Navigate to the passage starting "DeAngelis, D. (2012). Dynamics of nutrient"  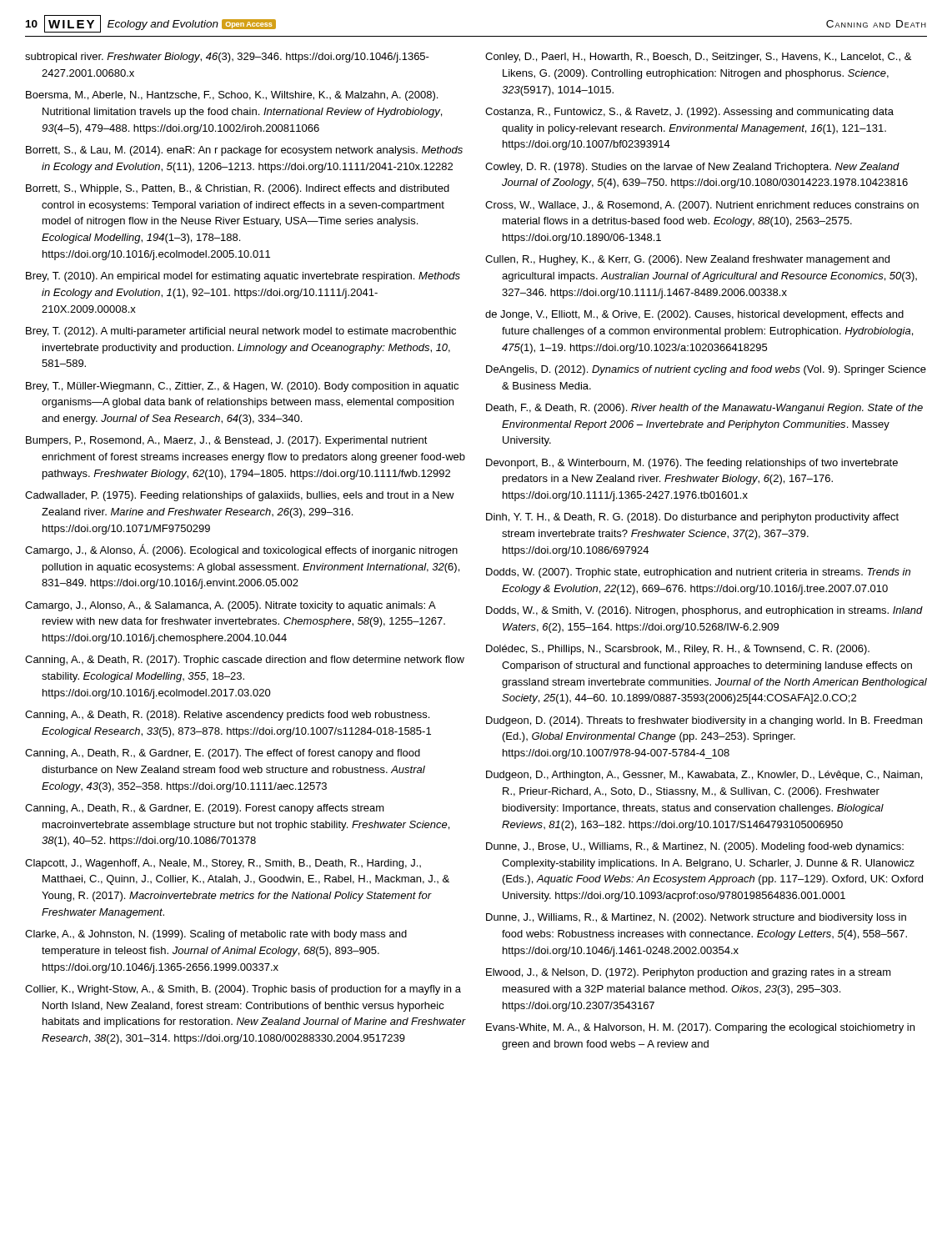coord(706,377)
